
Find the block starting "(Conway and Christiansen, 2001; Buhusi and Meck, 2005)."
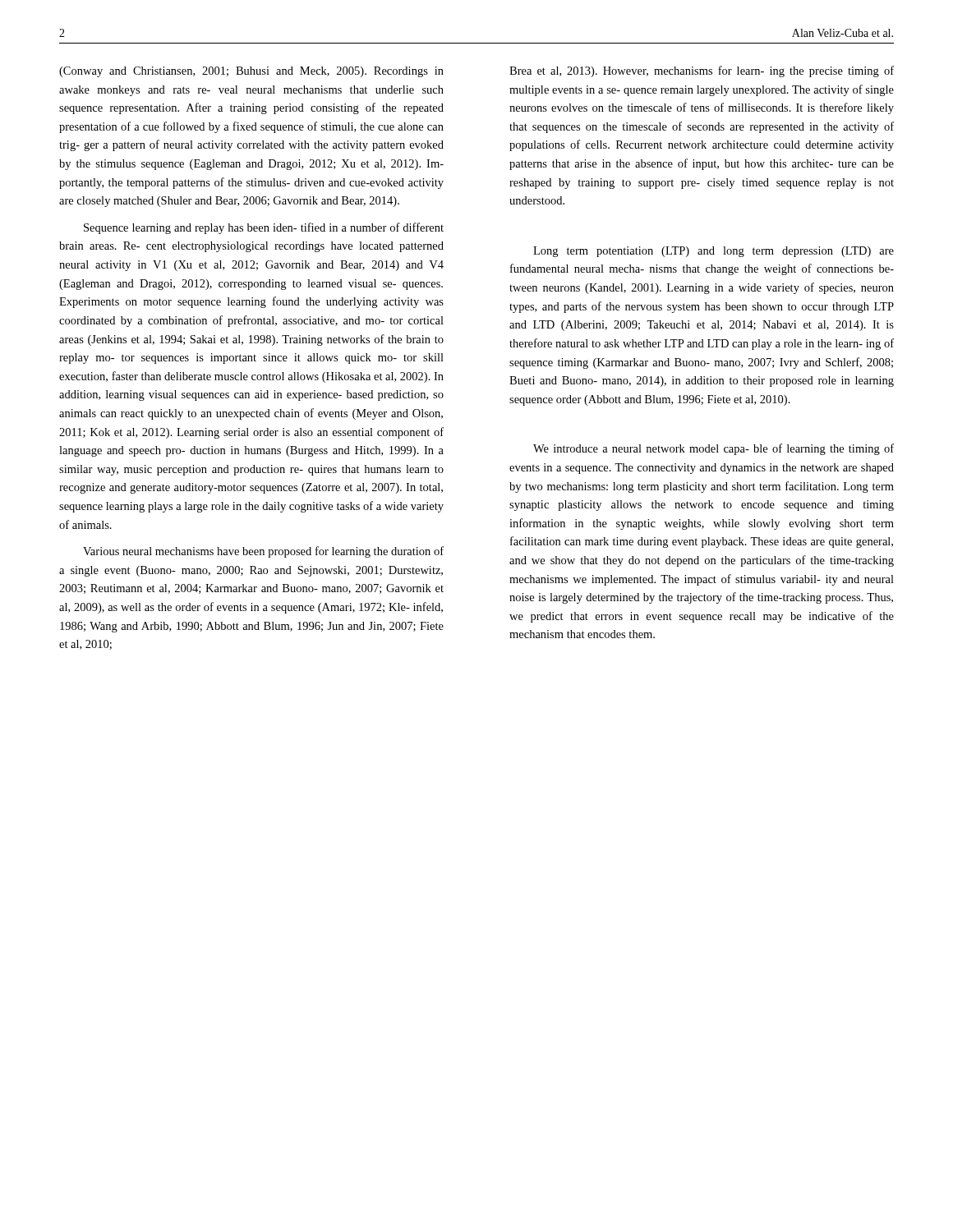tap(251, 136)
